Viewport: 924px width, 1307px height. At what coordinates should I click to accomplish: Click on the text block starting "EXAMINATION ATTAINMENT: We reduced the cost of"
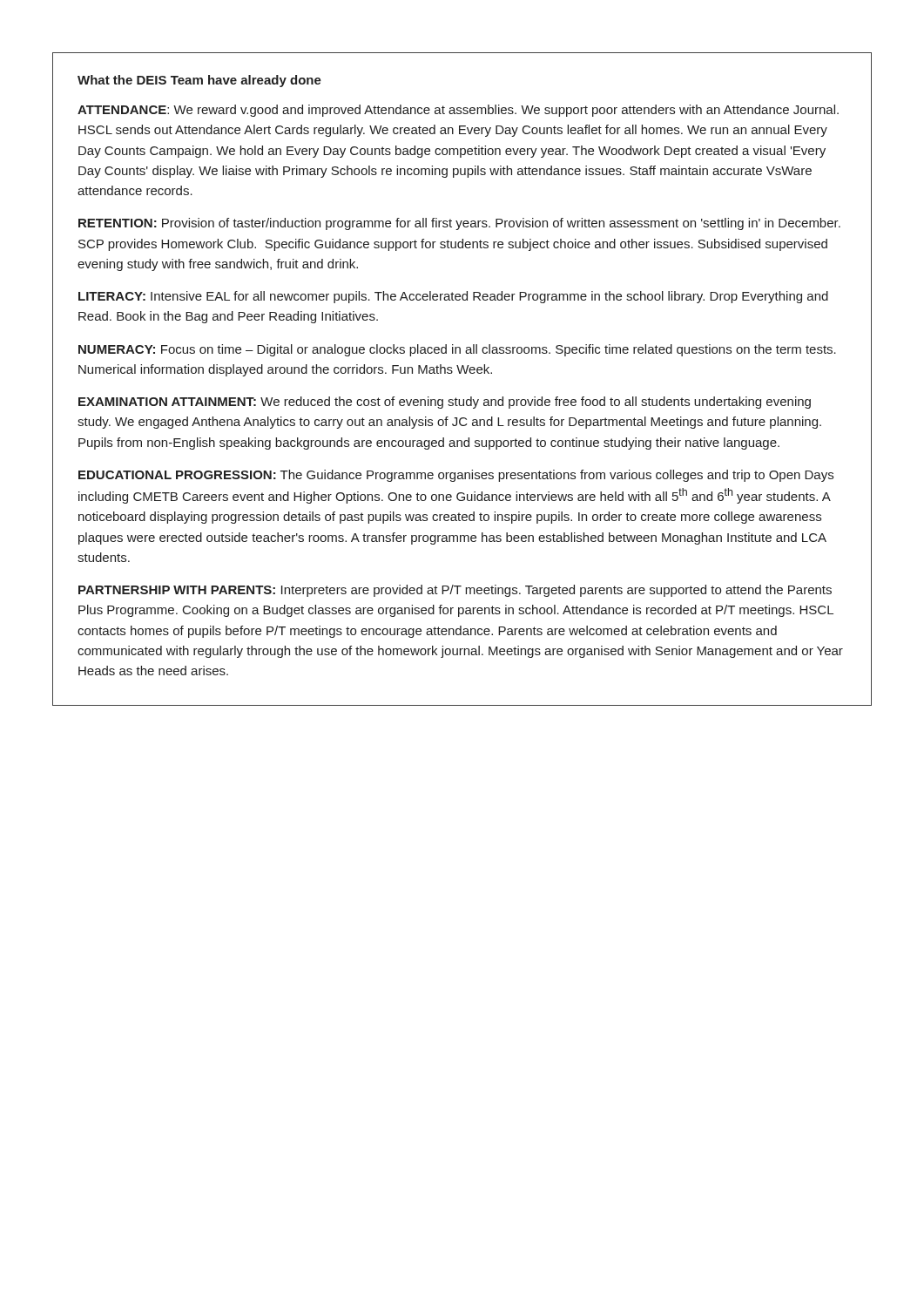point(450,422)
